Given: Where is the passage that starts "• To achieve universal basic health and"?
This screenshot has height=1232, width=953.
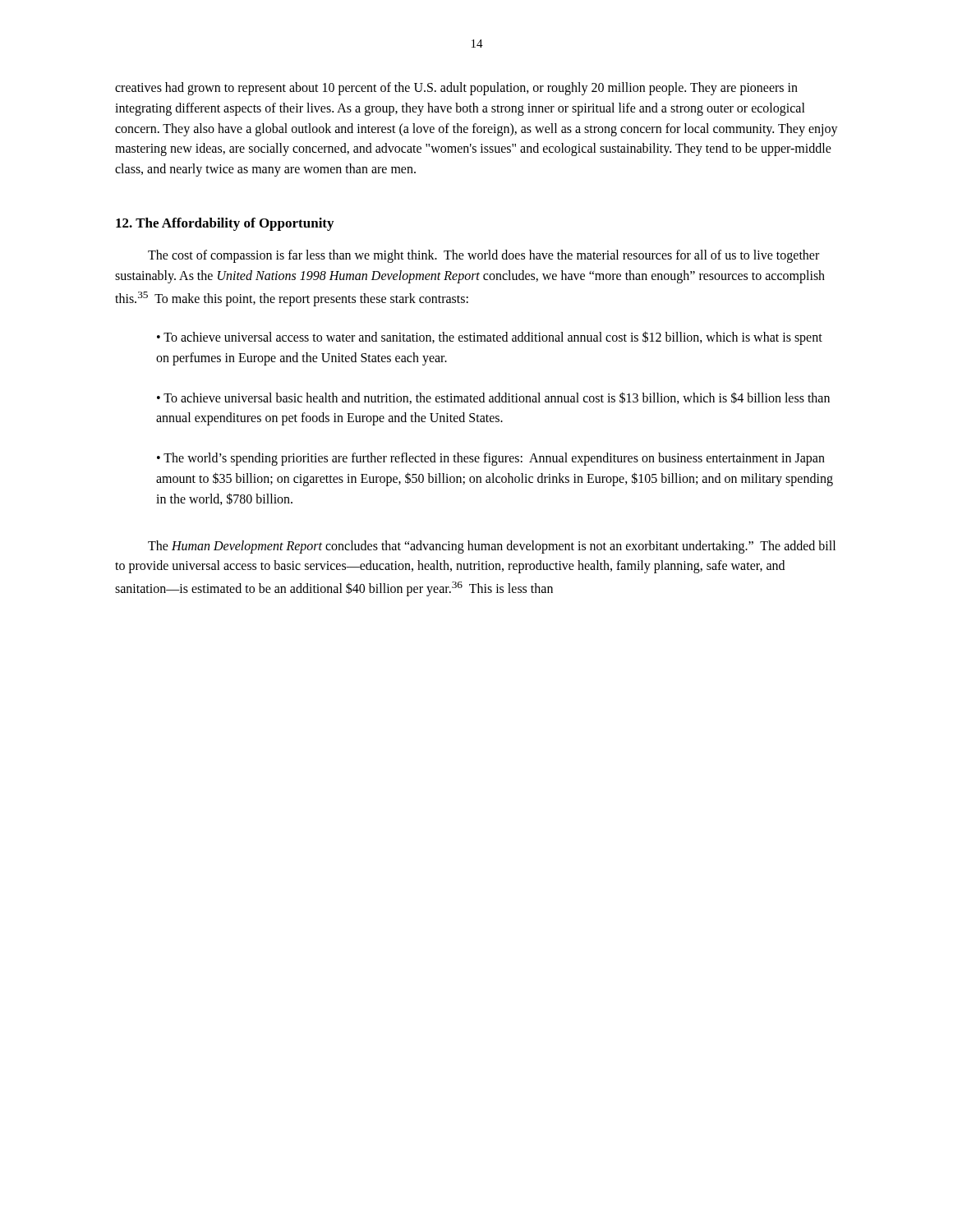Looking at the screenshot, I should pyautogui.click(x=493, y=408).
